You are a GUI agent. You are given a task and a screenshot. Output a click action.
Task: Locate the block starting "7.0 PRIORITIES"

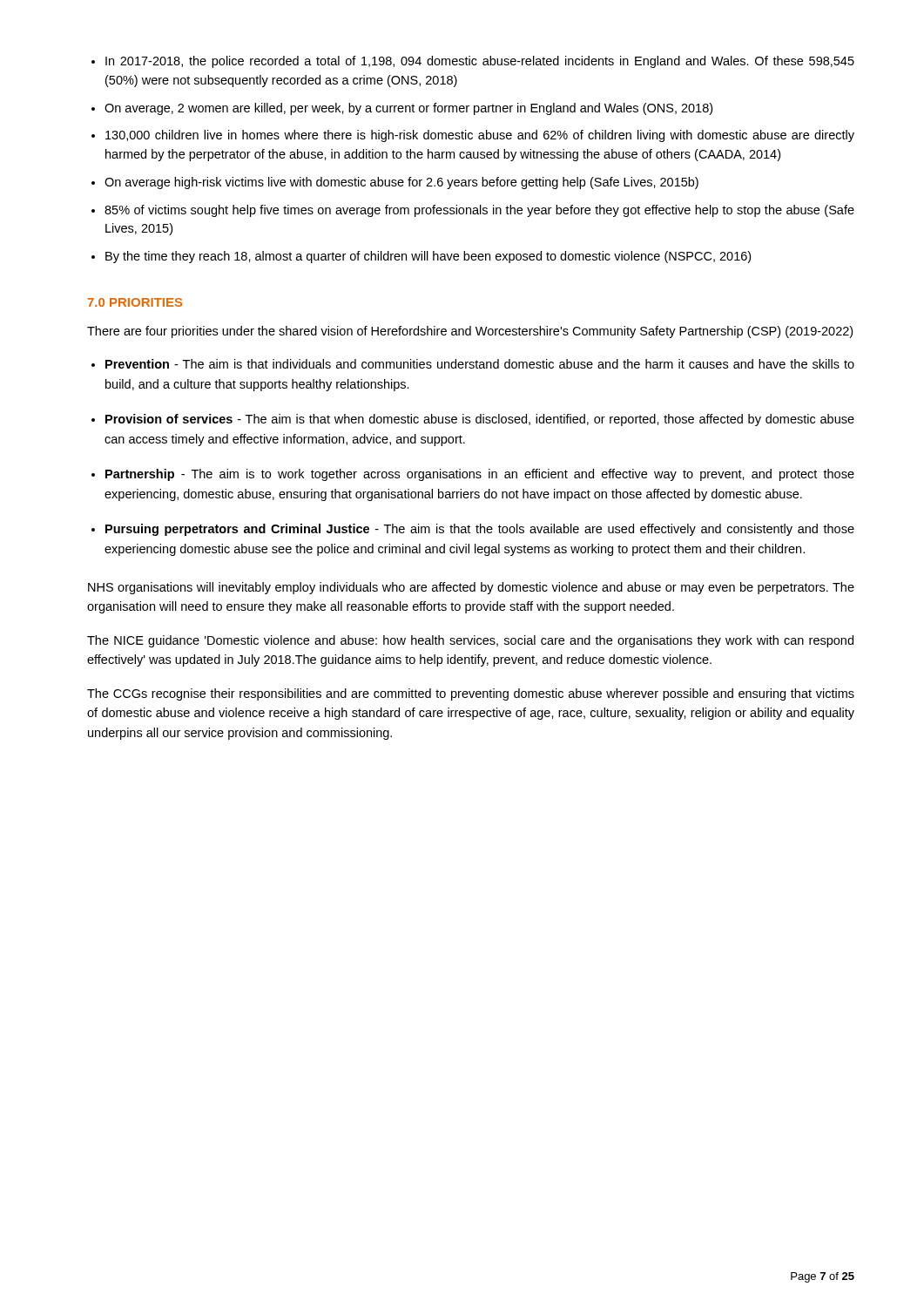click(135, 302)
